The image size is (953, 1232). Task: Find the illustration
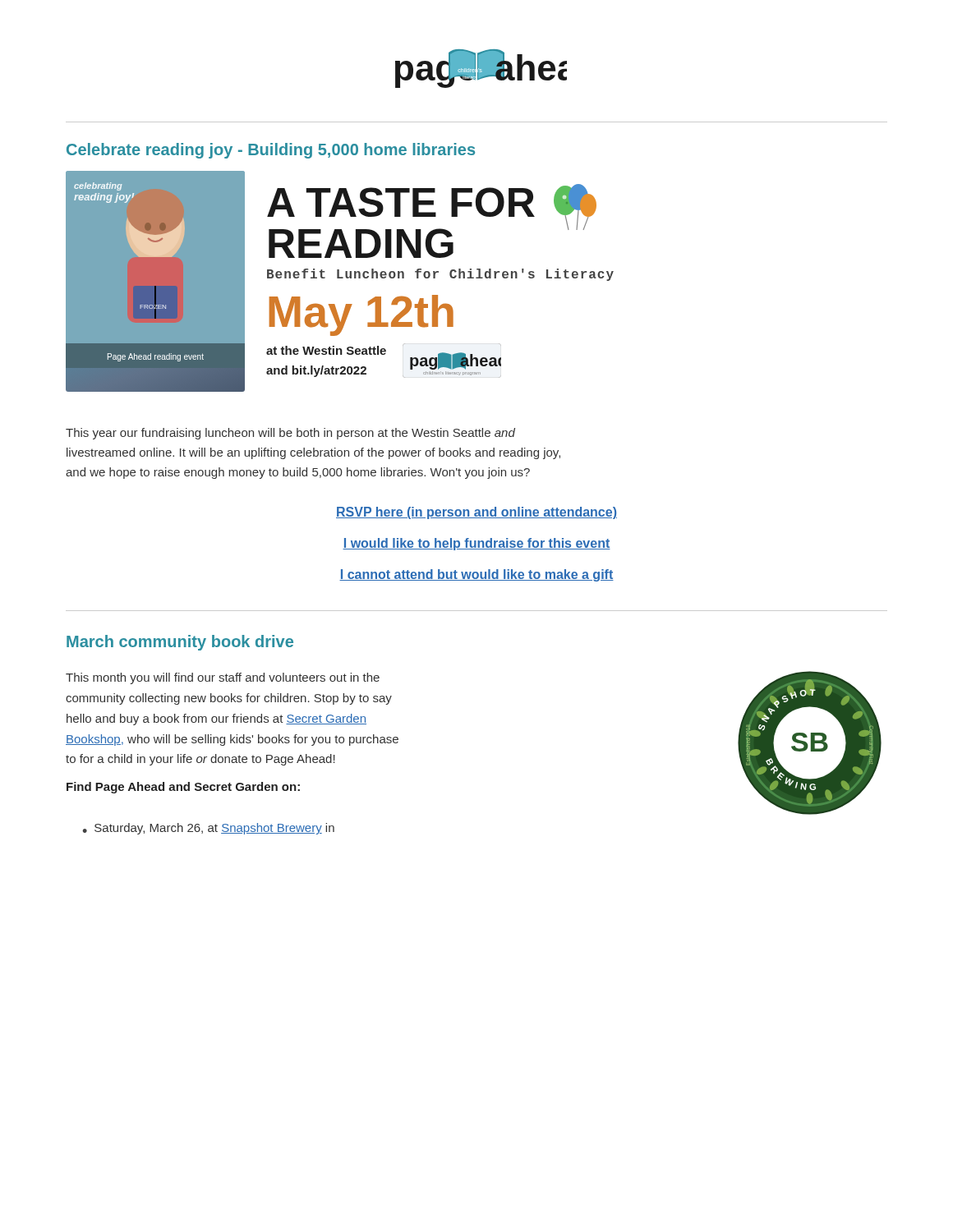pyautogui.click(x=476, y=282)
